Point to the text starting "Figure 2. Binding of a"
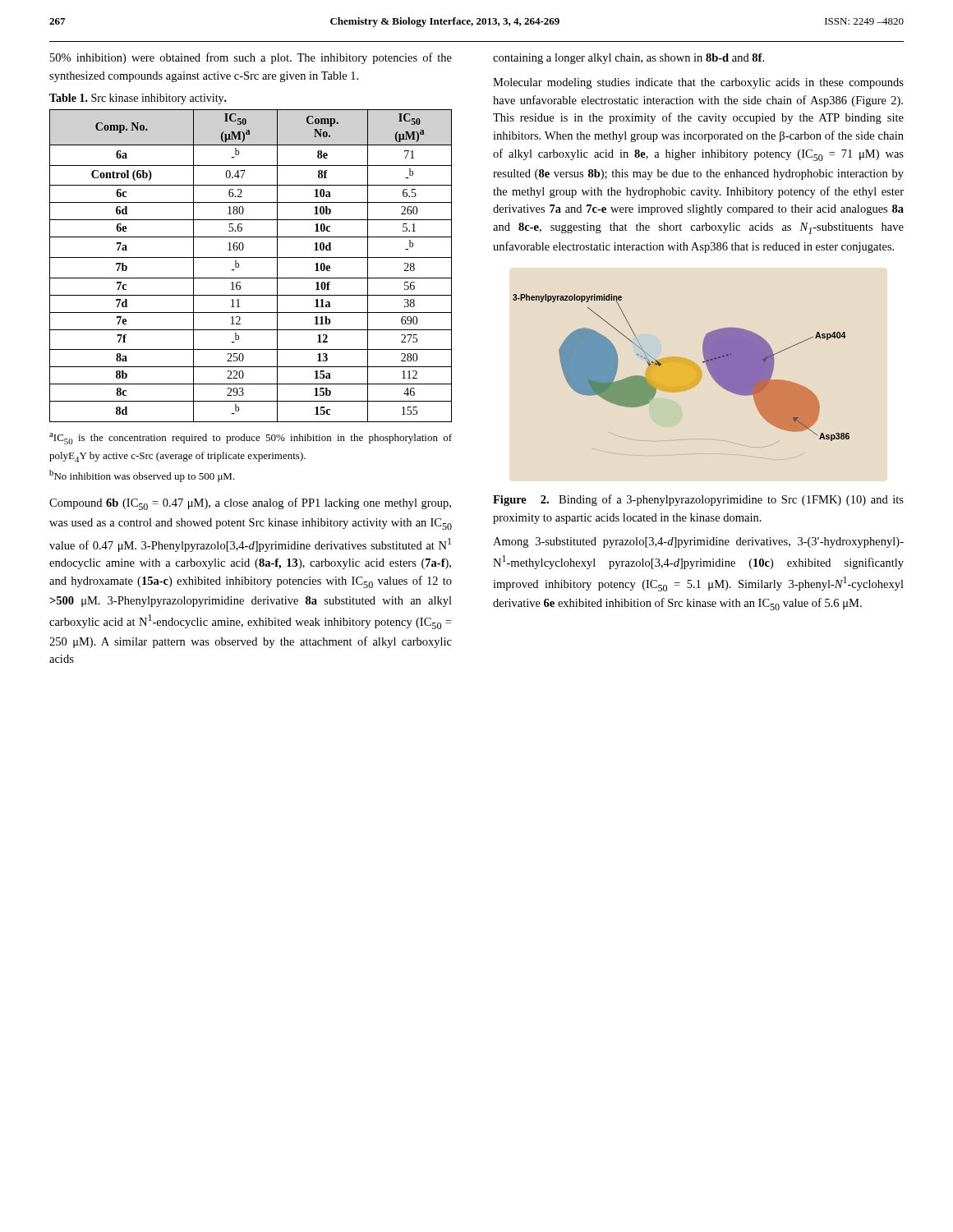The height and width of the screenshot is (1232, 953). (698, 508)
